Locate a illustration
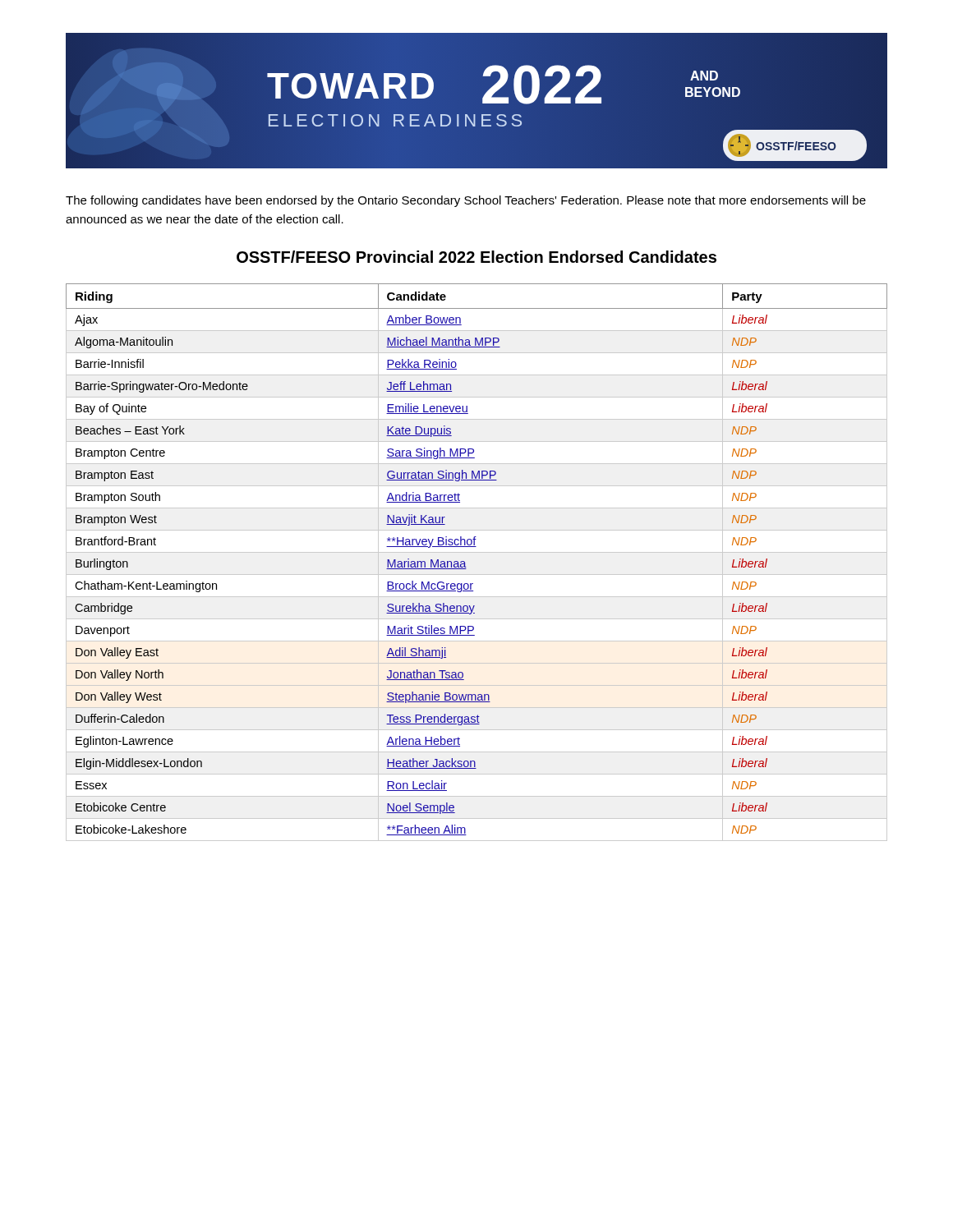Viewport: 953px width, 1232px height. click(x=476, y=101)
